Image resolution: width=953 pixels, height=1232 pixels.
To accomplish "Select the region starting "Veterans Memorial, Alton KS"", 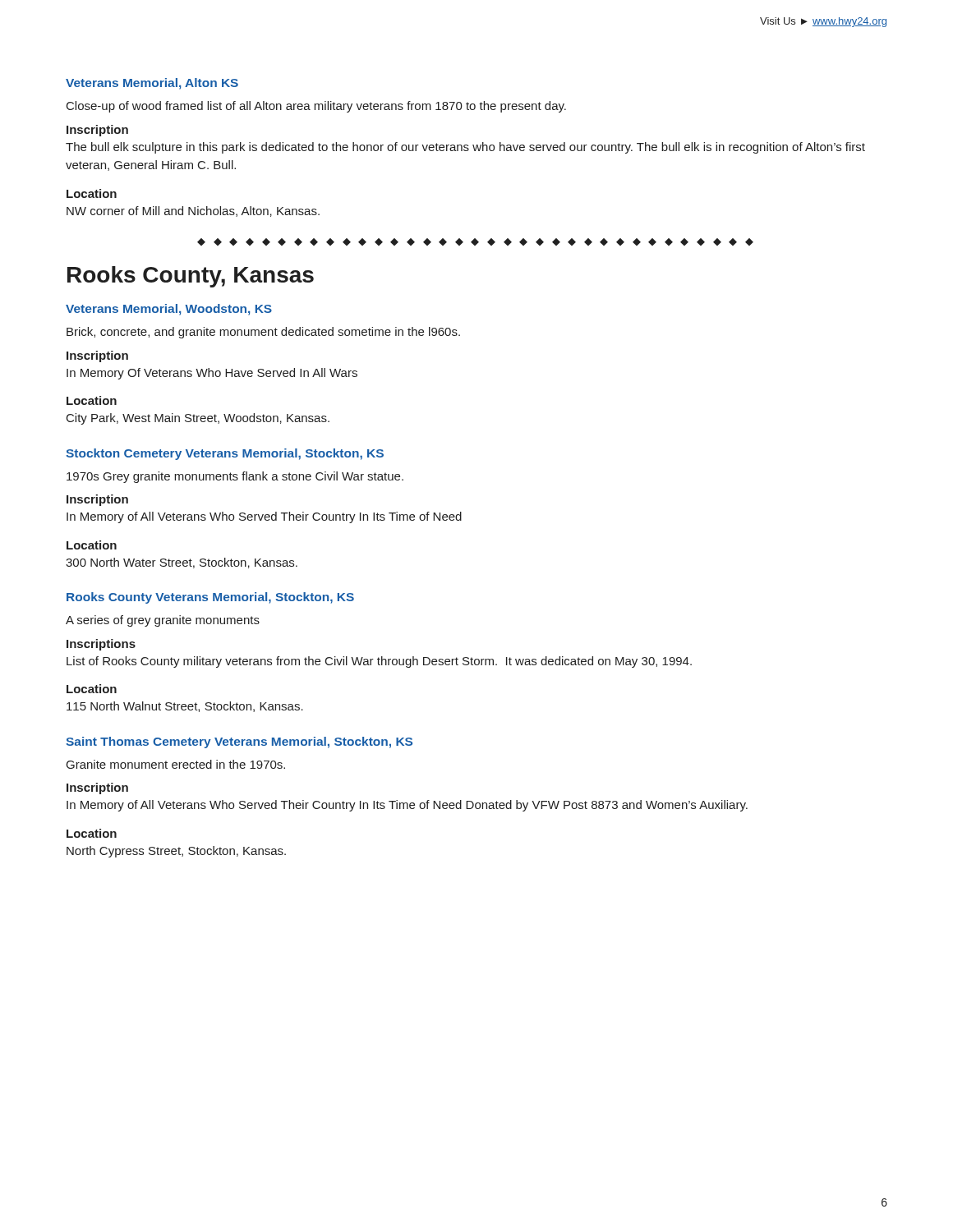I will [x=152, y=83].
